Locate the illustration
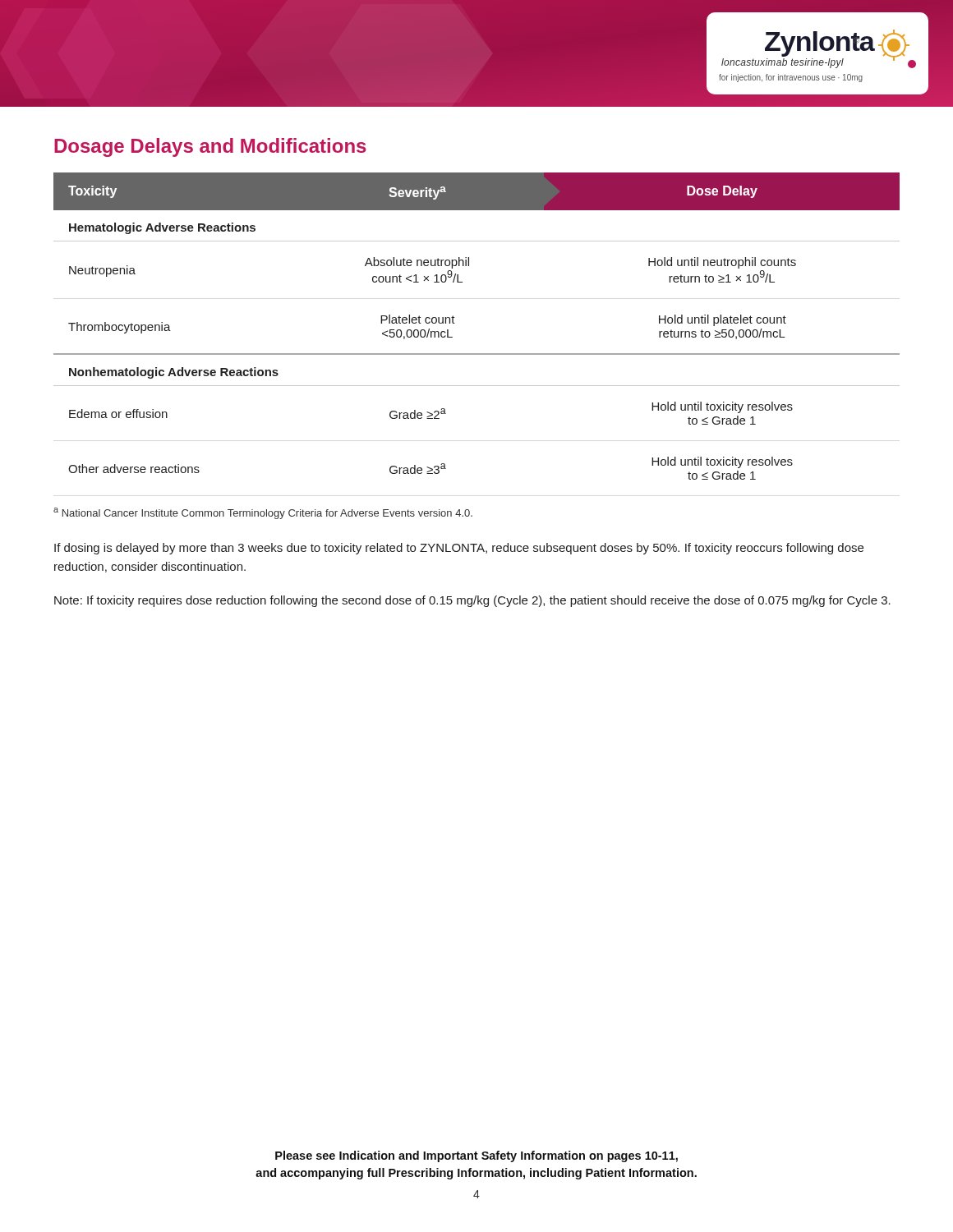Screen dimensions: 1232x953 [476, 53]
